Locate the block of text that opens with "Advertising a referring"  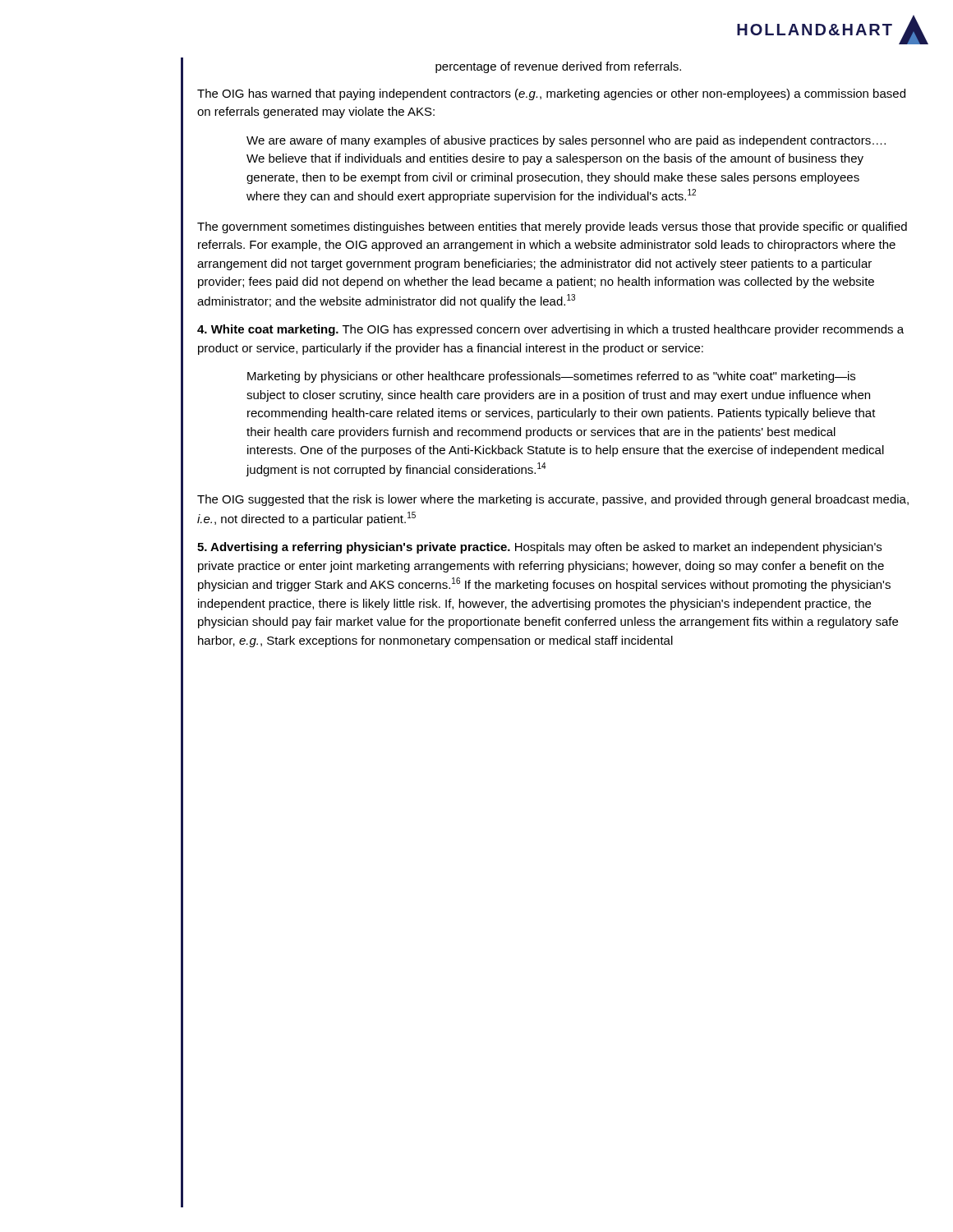click(548, 593)
